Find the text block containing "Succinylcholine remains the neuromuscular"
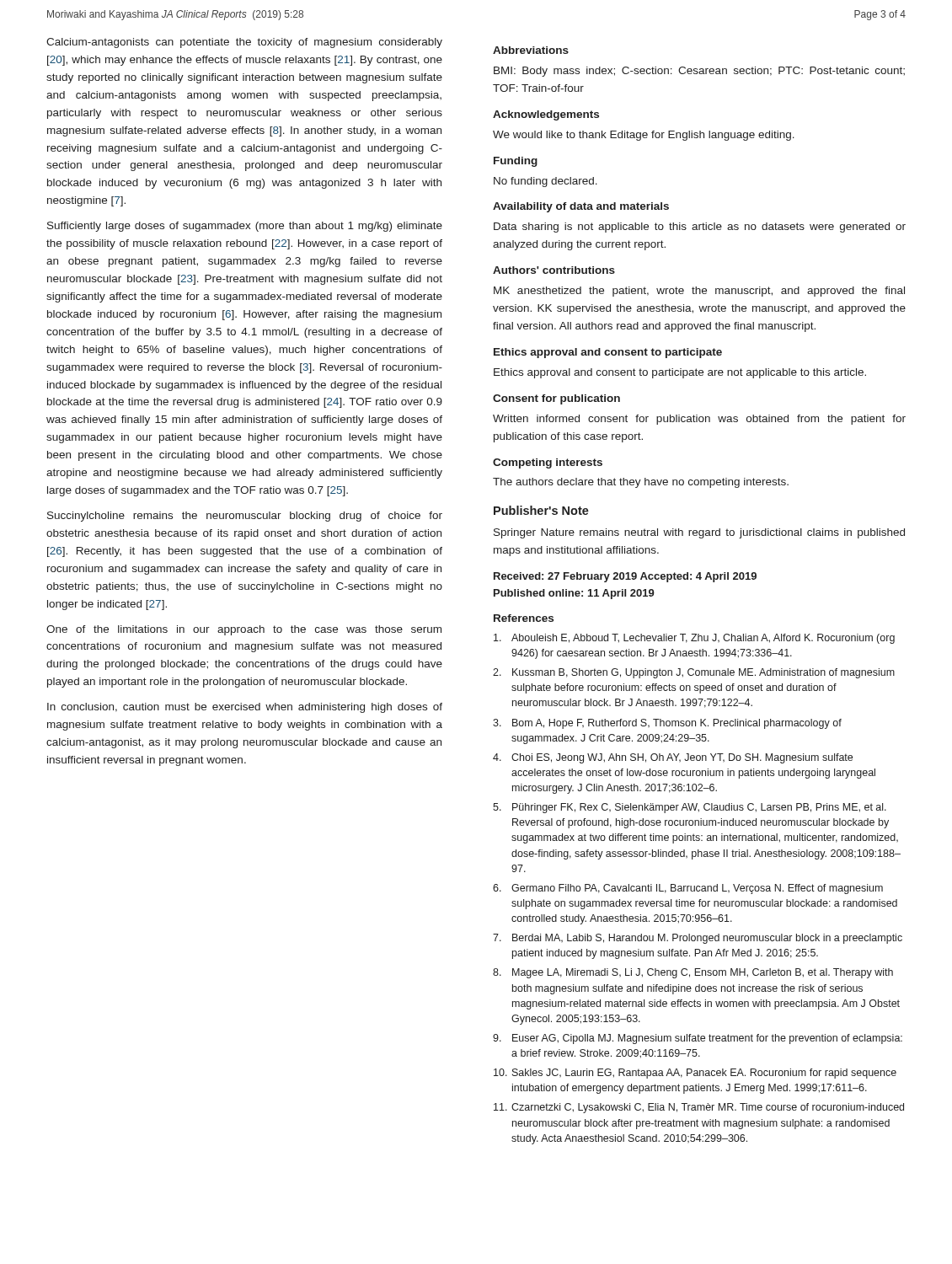Viewport: 952px width, 1264px height. point(244,560)
